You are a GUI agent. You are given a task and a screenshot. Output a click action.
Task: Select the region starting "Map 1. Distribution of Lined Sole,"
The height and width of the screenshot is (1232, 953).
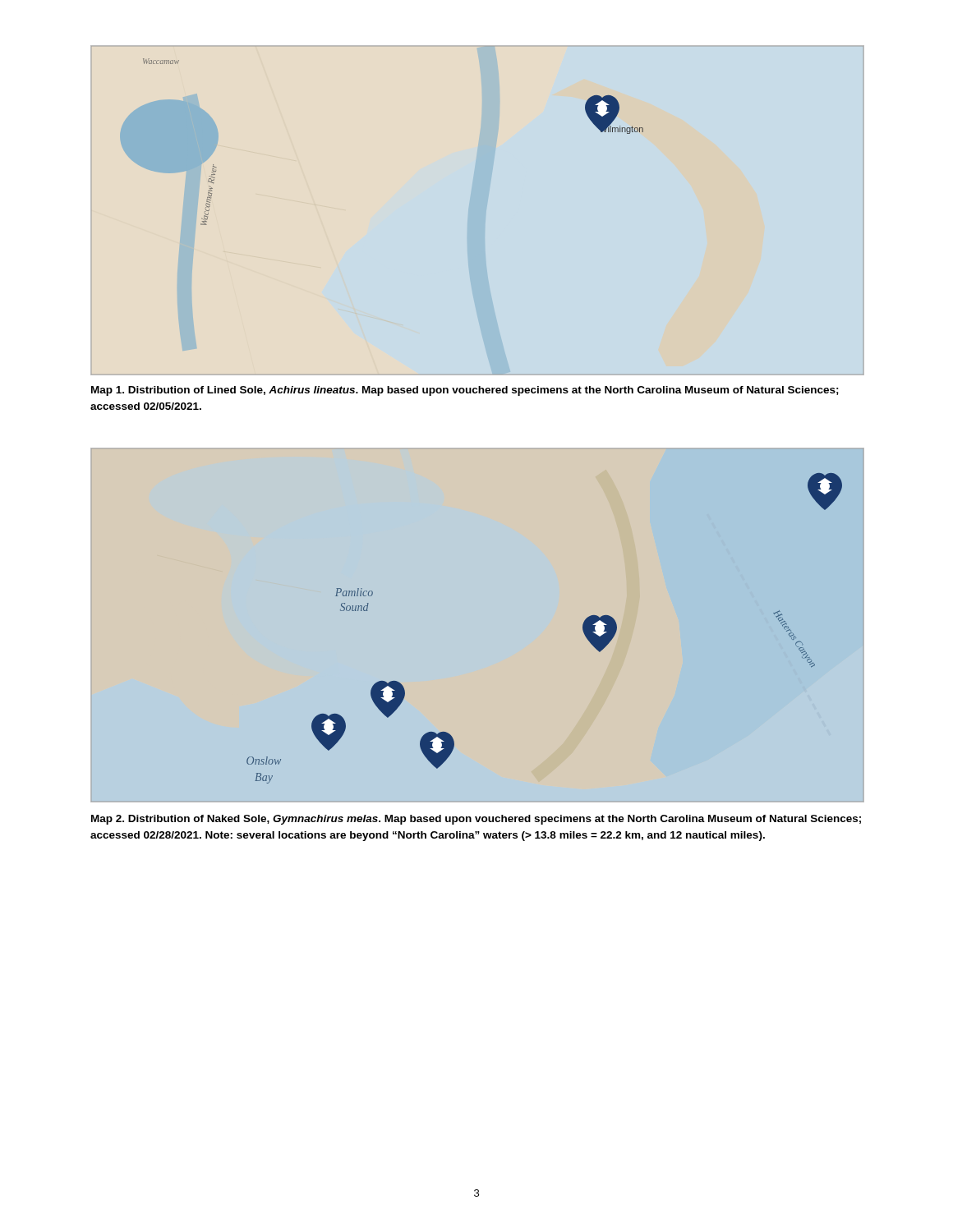[476, 398]
